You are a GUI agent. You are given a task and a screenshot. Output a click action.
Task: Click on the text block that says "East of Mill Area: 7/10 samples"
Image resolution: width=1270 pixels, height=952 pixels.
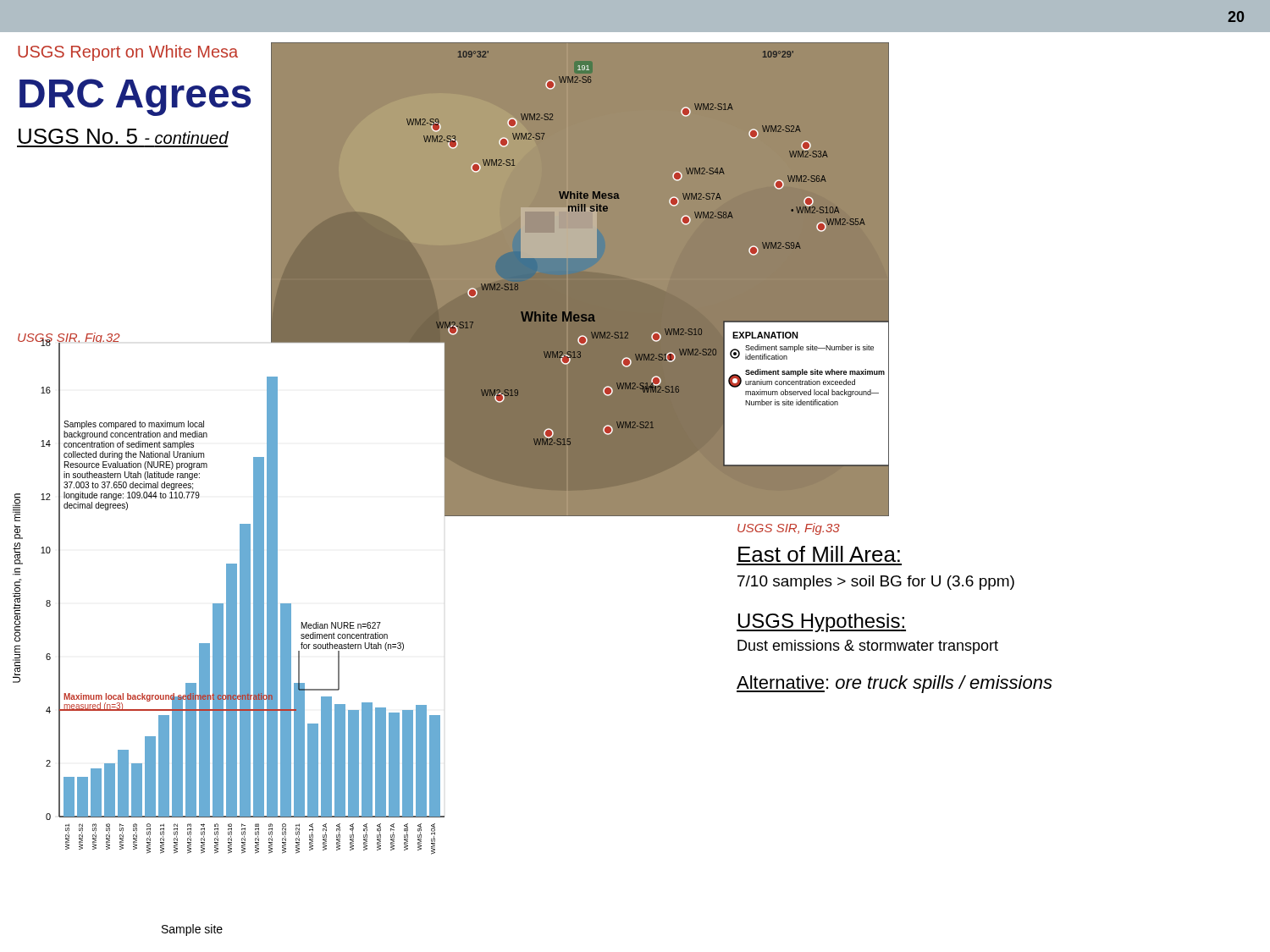click(991, 566)
